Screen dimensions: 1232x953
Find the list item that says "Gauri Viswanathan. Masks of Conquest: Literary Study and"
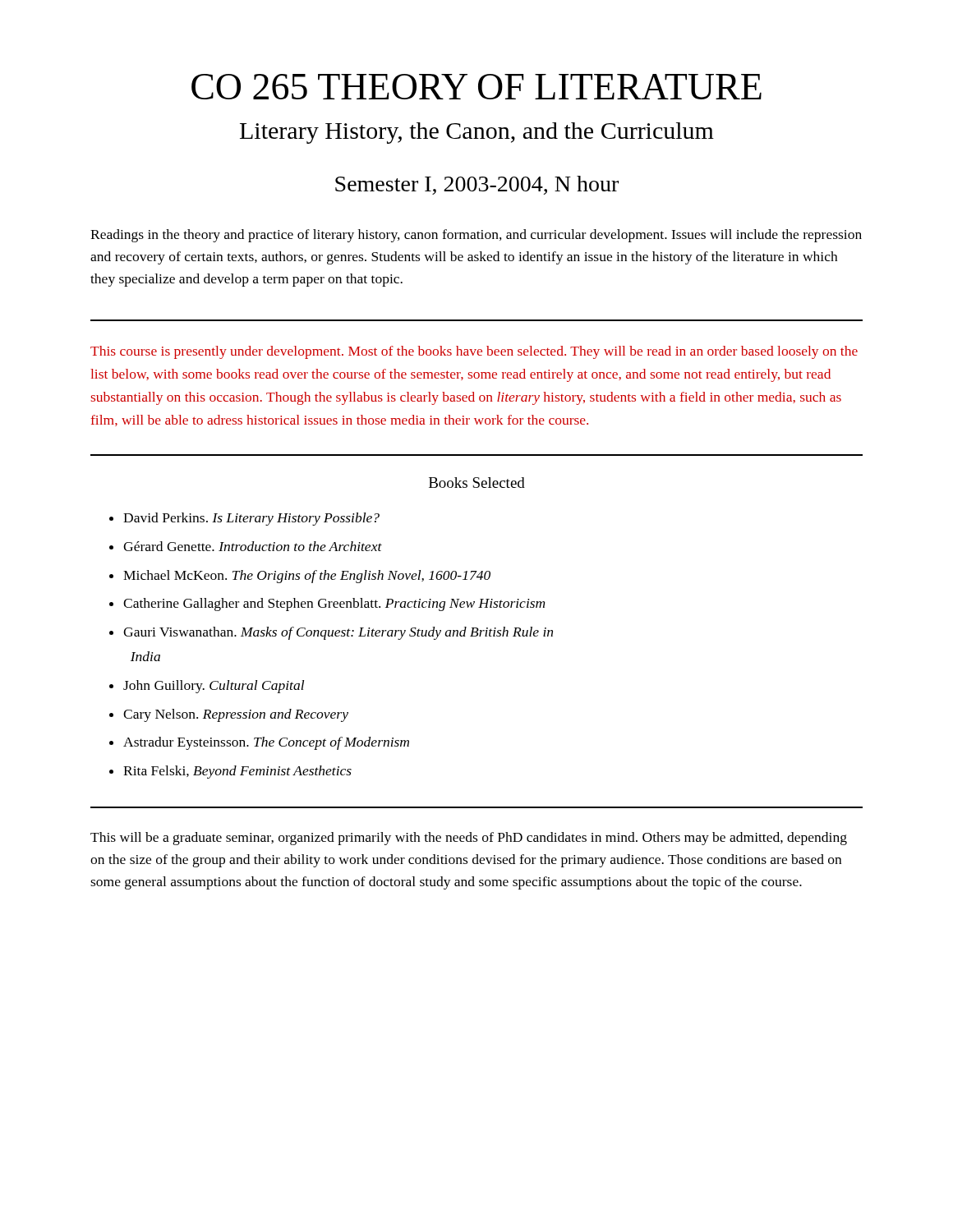coord(339,644)
